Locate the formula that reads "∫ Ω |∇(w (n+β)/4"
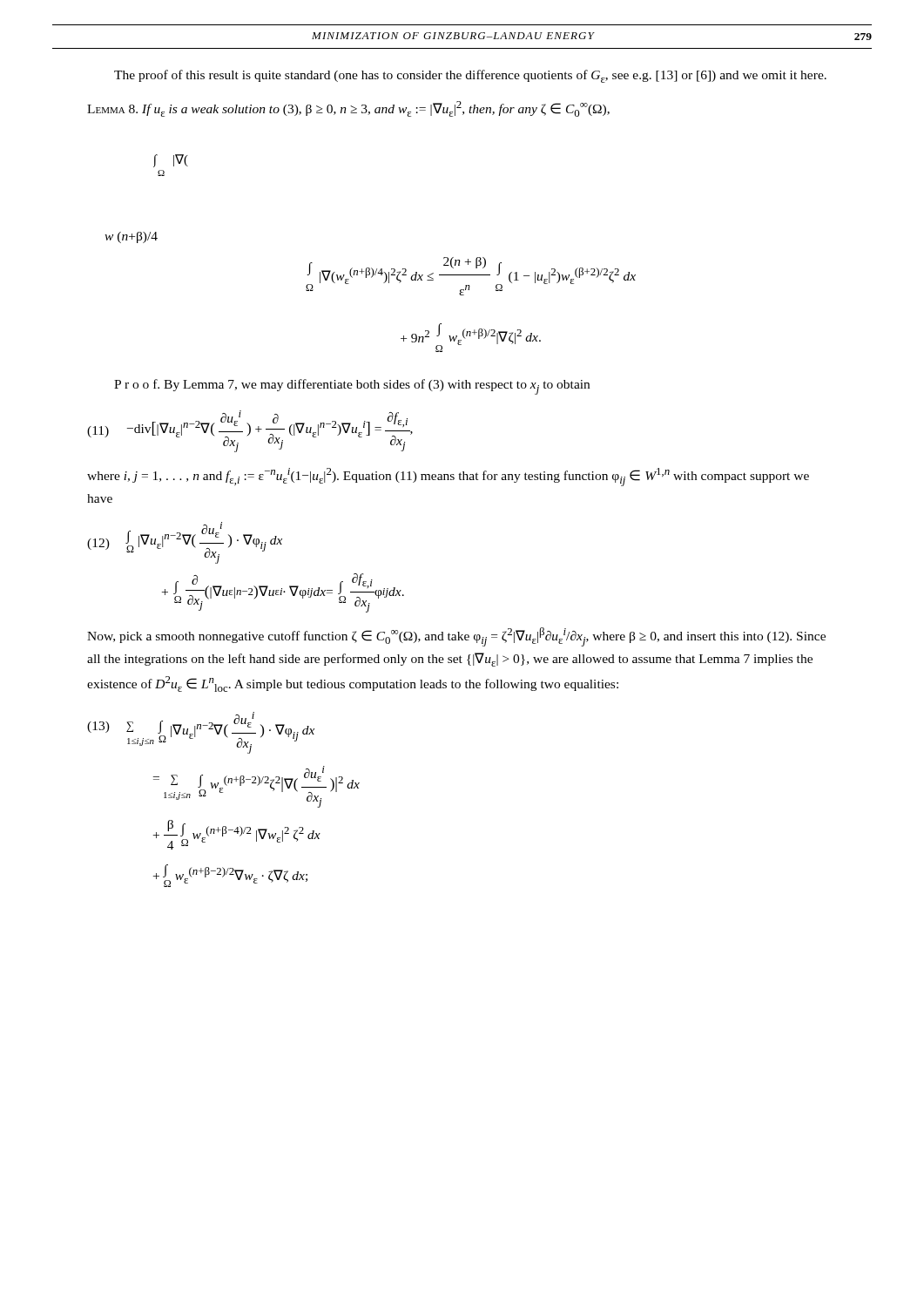Viewport: 924px width, 1307px height. pyautogui.click(x=462, y=249)
